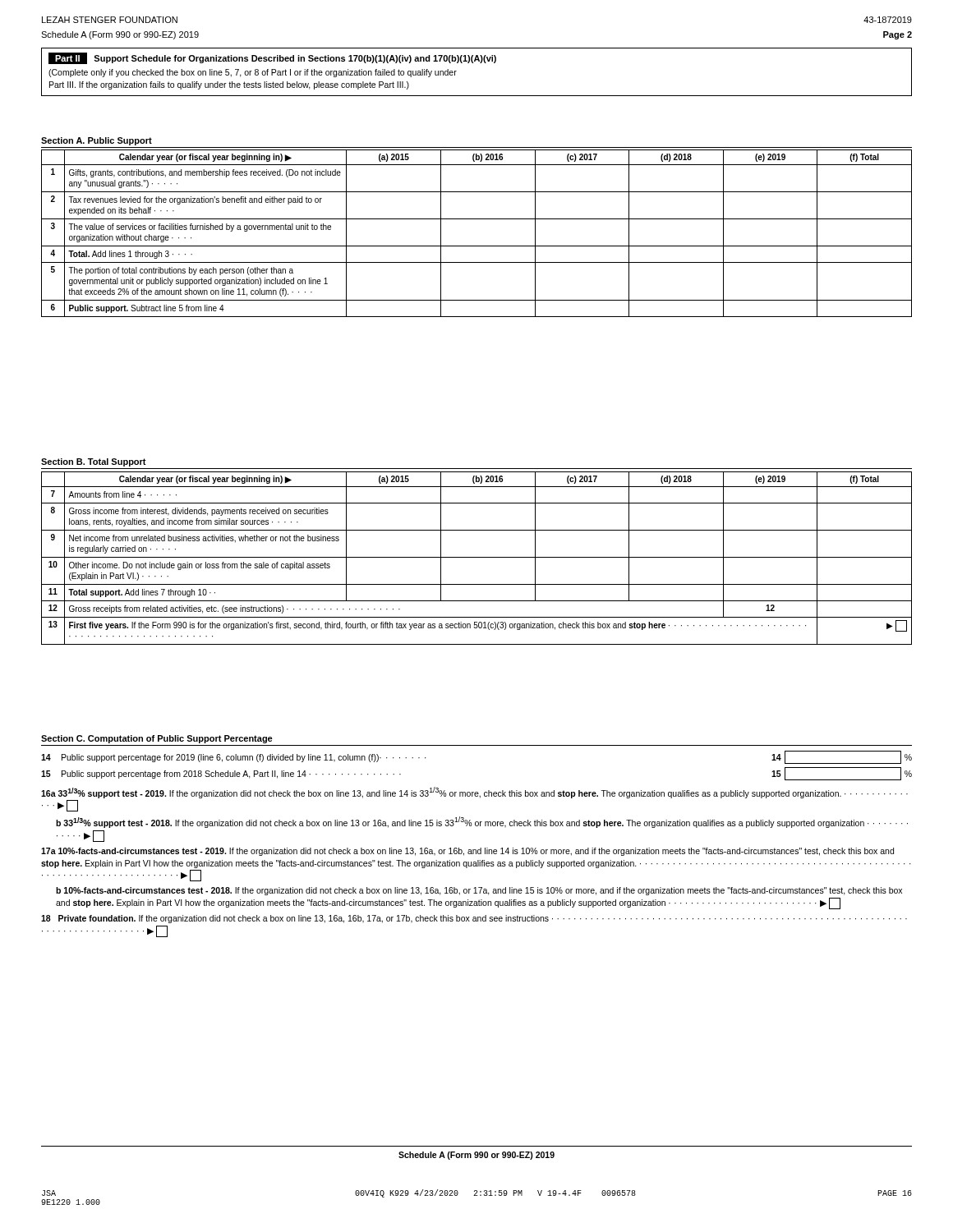Locate the text starting "17a 10%-facts-and-circumstances test - 2019. If the"

click(476, 864)
